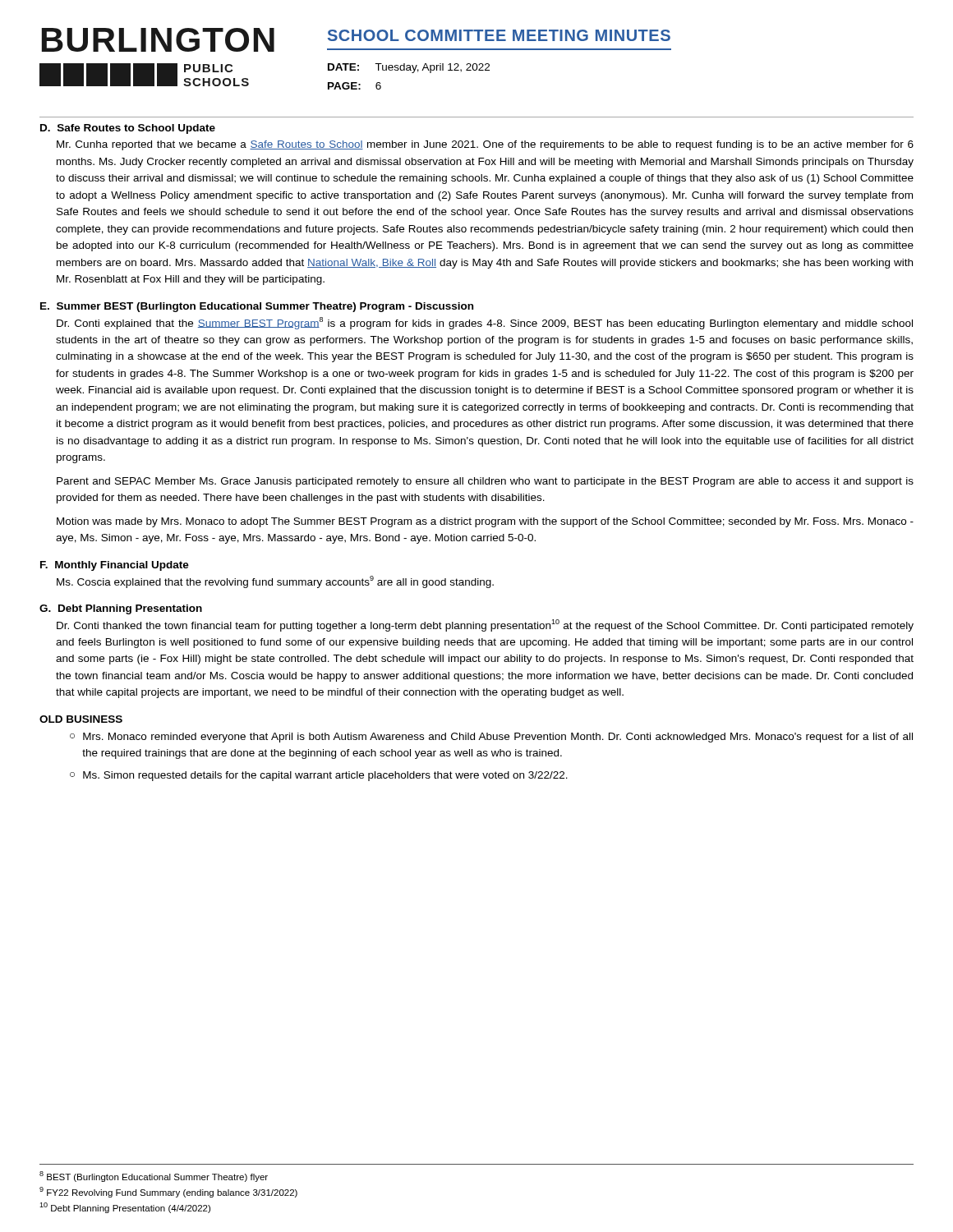The image size is (953, 1232).
Task: Point to the block beginning "○ Ms. Simon requested"
Action: [491, 775]
